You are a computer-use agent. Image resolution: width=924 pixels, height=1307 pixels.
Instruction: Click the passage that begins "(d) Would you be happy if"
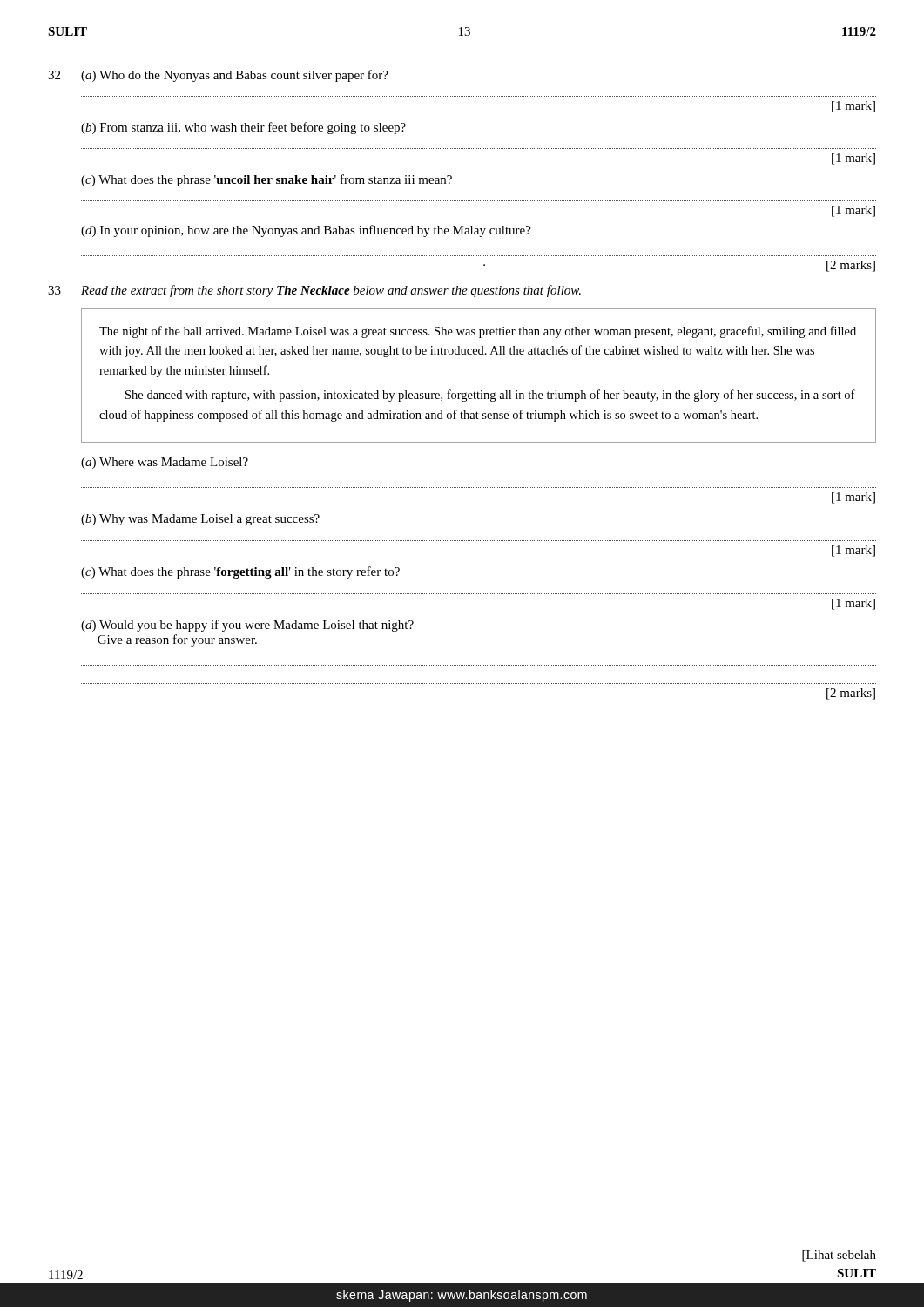point(479,659)
